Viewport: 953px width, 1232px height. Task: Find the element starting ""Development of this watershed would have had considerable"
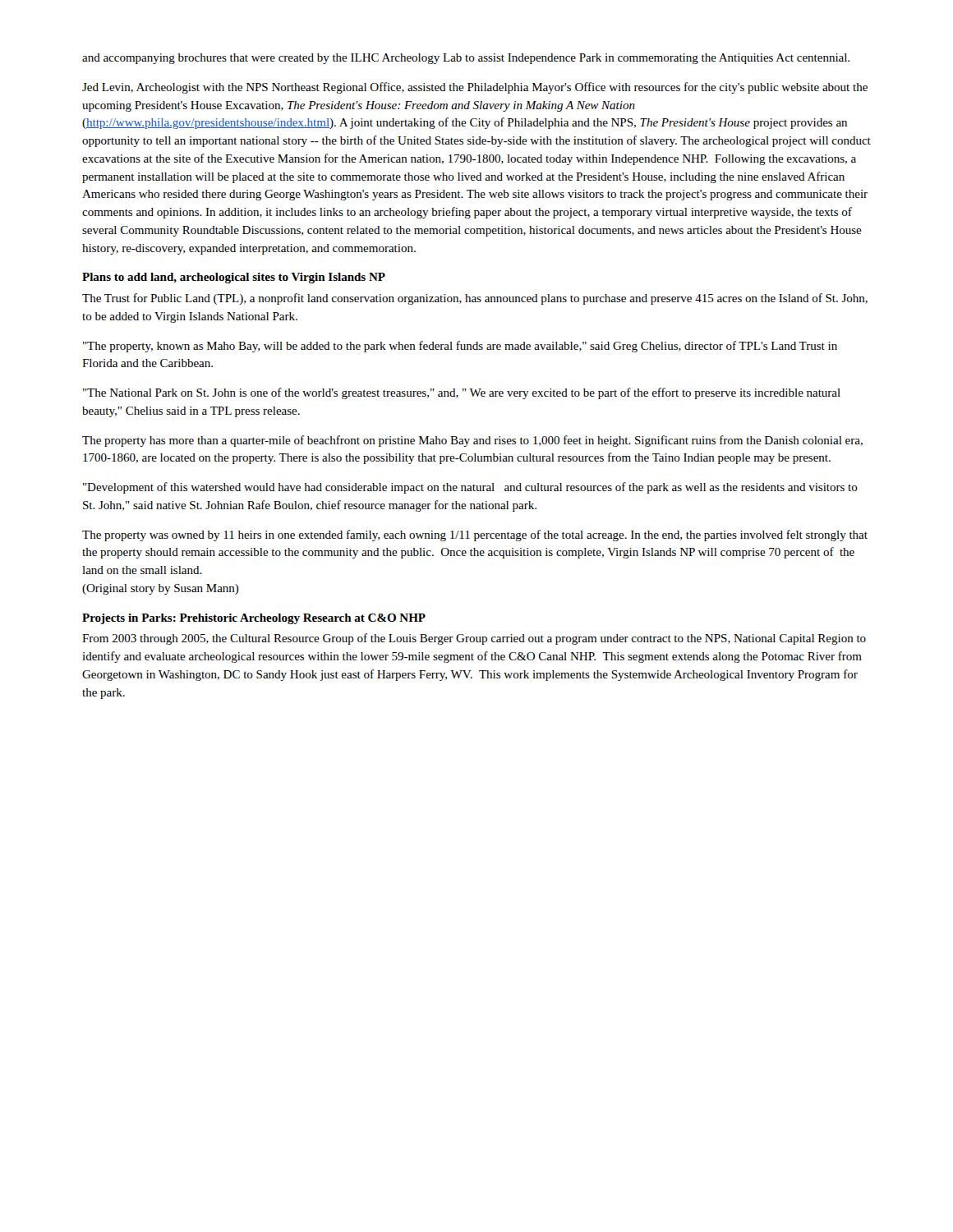click(470, 496)
